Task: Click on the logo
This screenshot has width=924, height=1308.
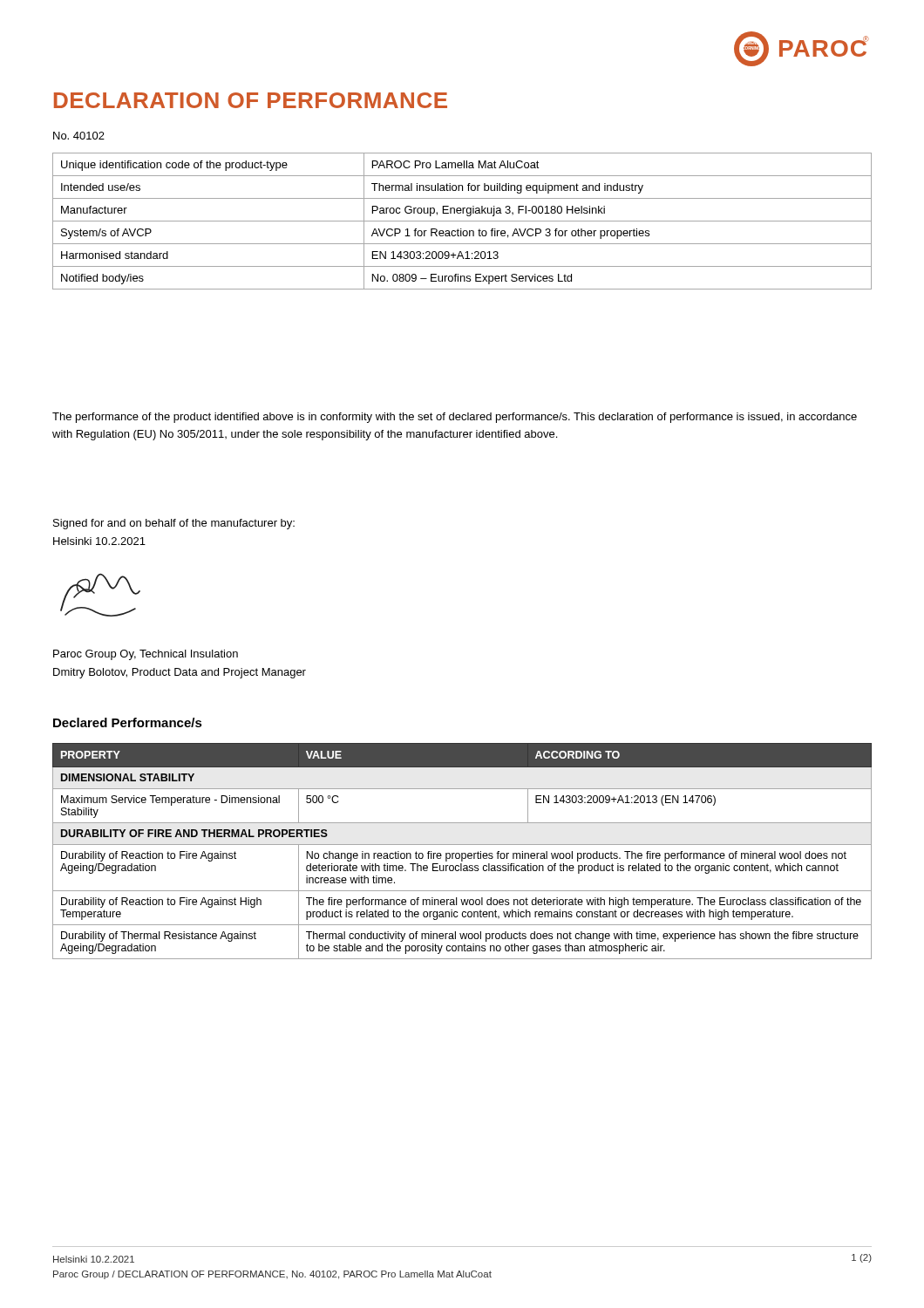Action: [802, 50]
